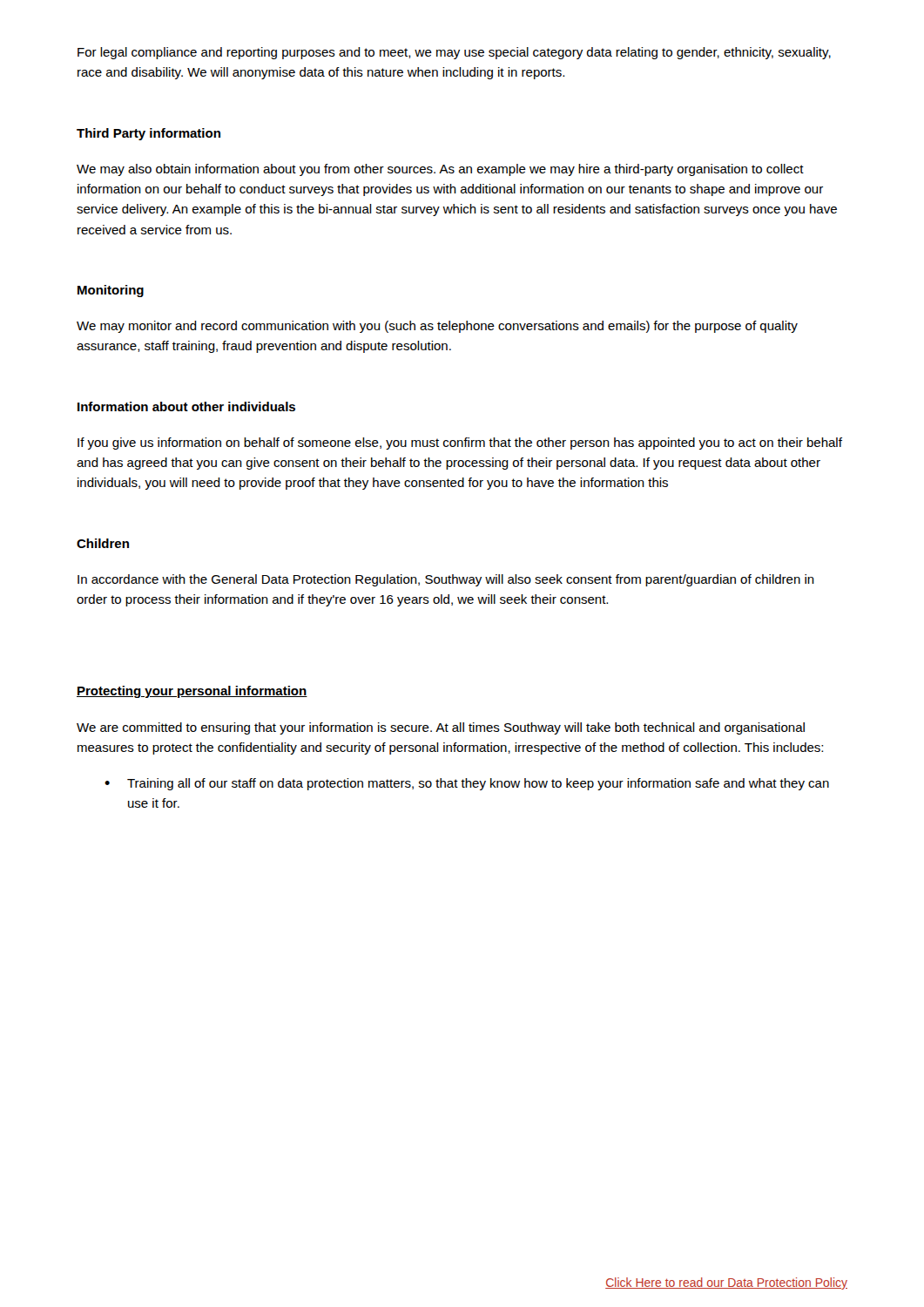
Task: Find the text starting "Information about other individuals"
Action: coord(186,406)
